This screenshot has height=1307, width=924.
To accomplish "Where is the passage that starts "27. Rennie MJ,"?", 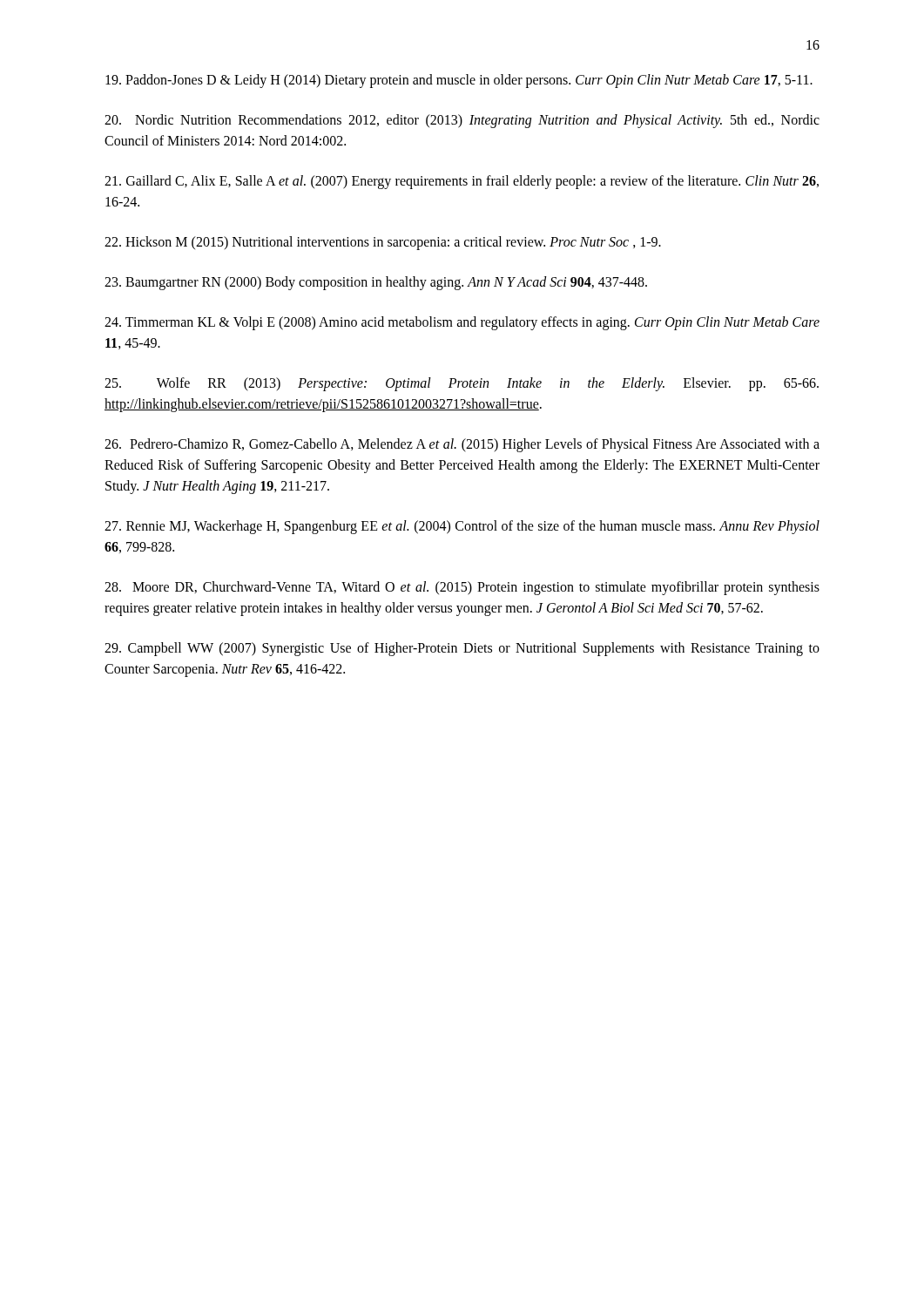I will [462, 536].
